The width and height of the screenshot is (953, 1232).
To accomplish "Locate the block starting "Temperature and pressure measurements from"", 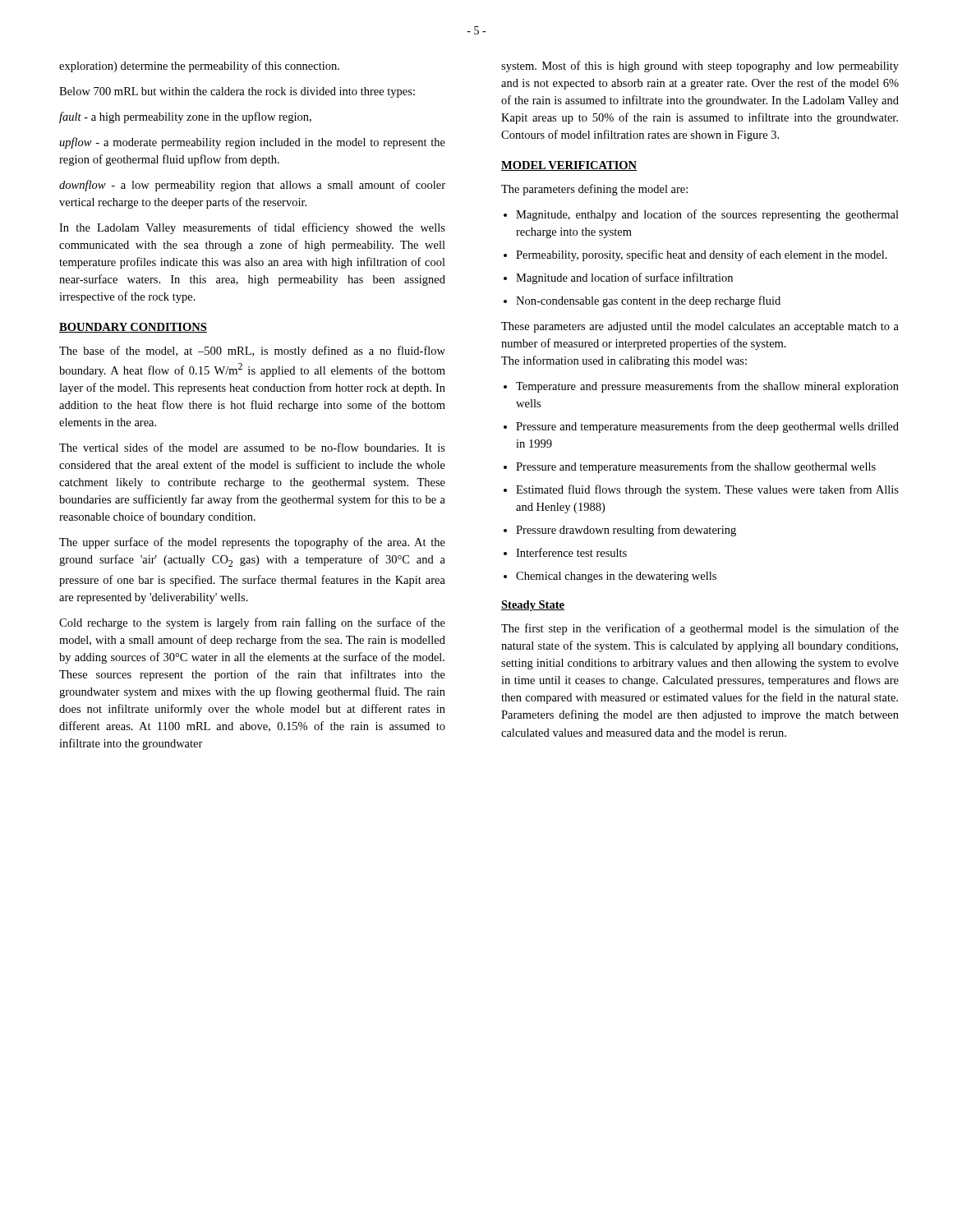I will click(707, 395).
